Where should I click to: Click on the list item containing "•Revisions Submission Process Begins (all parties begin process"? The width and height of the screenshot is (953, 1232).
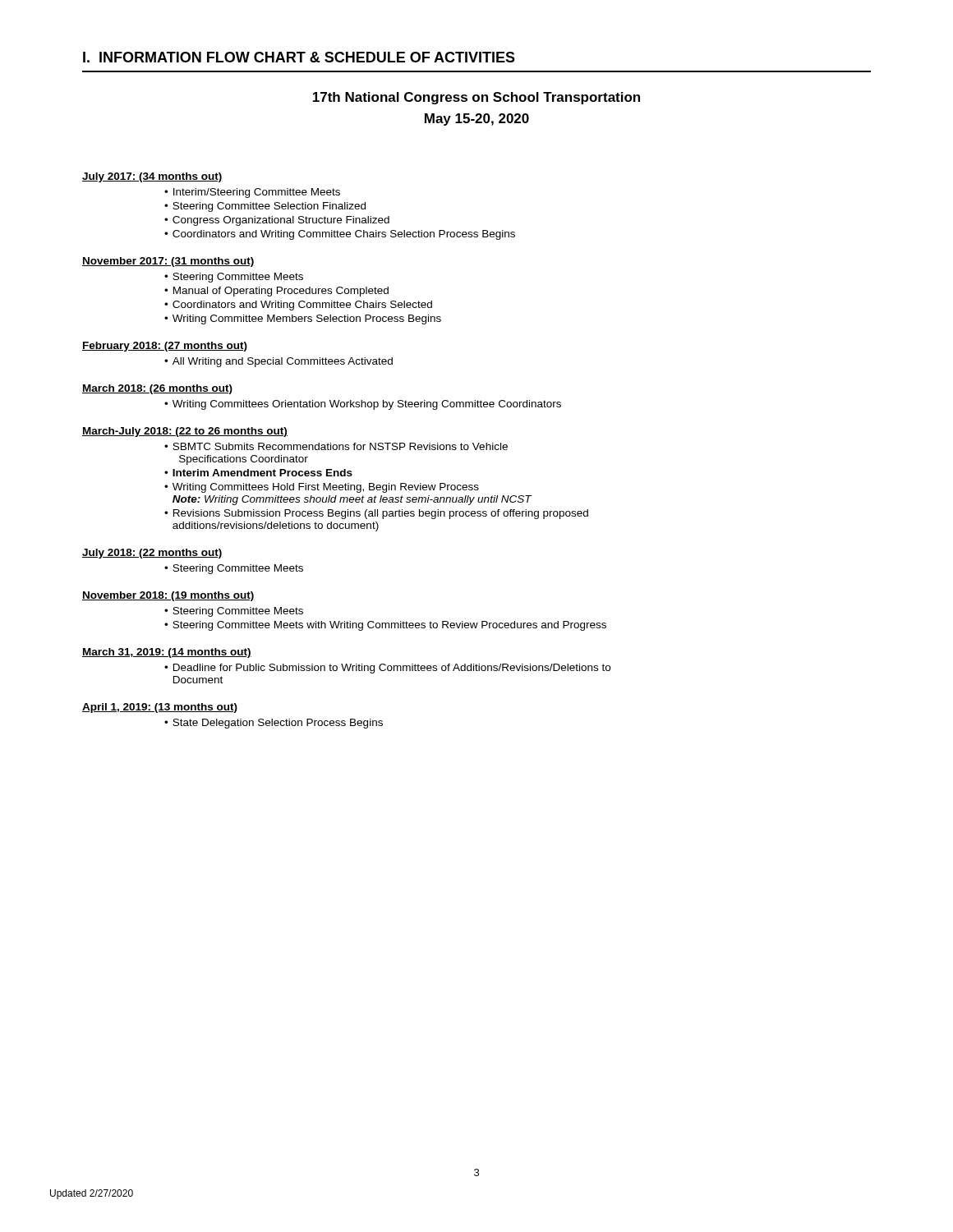(x=377, y=519)
